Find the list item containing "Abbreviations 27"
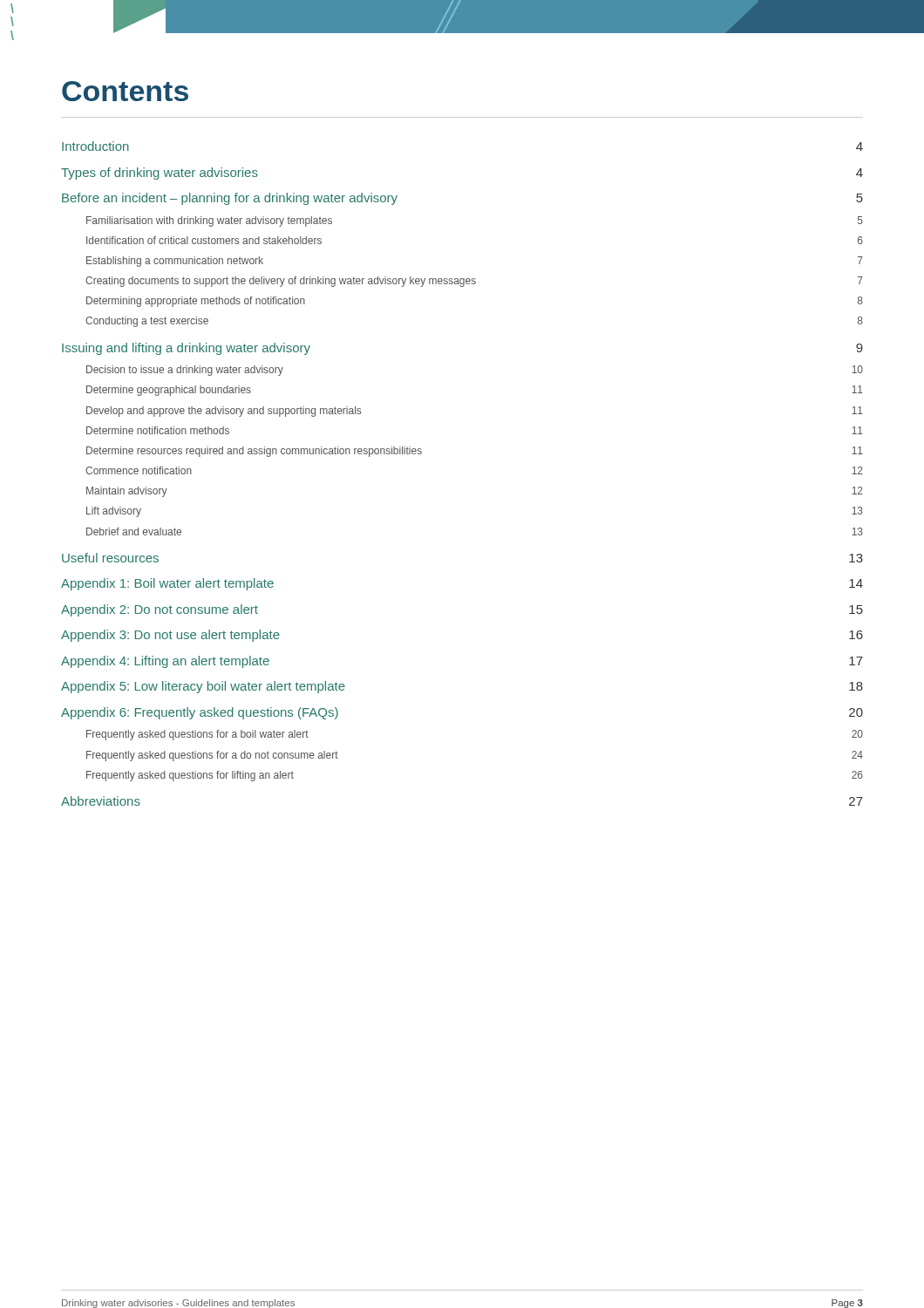The height and width of the screenshot is (1308, 924). coord(103,801)
